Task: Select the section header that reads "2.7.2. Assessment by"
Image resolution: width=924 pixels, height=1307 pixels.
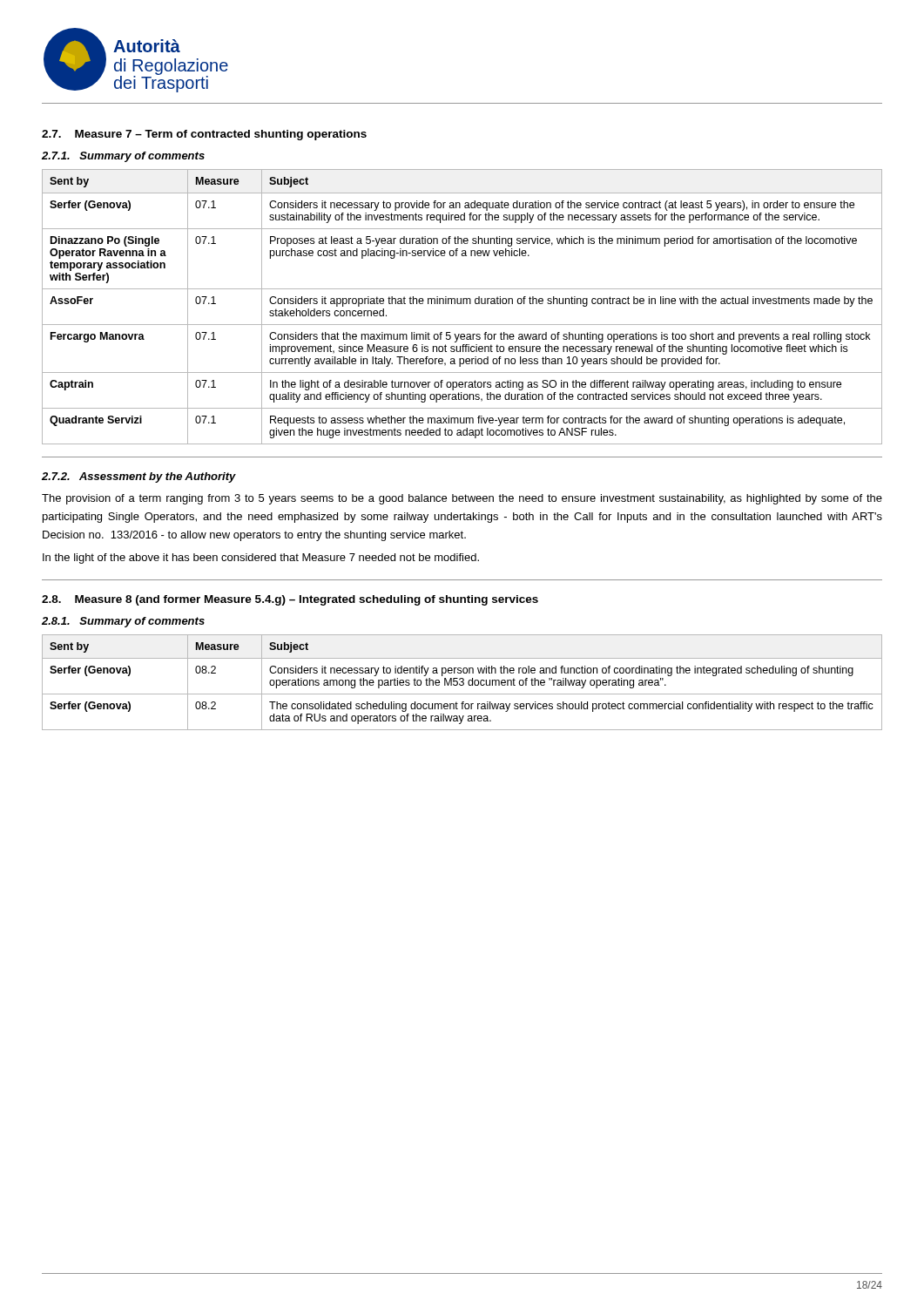Action: 139,476
